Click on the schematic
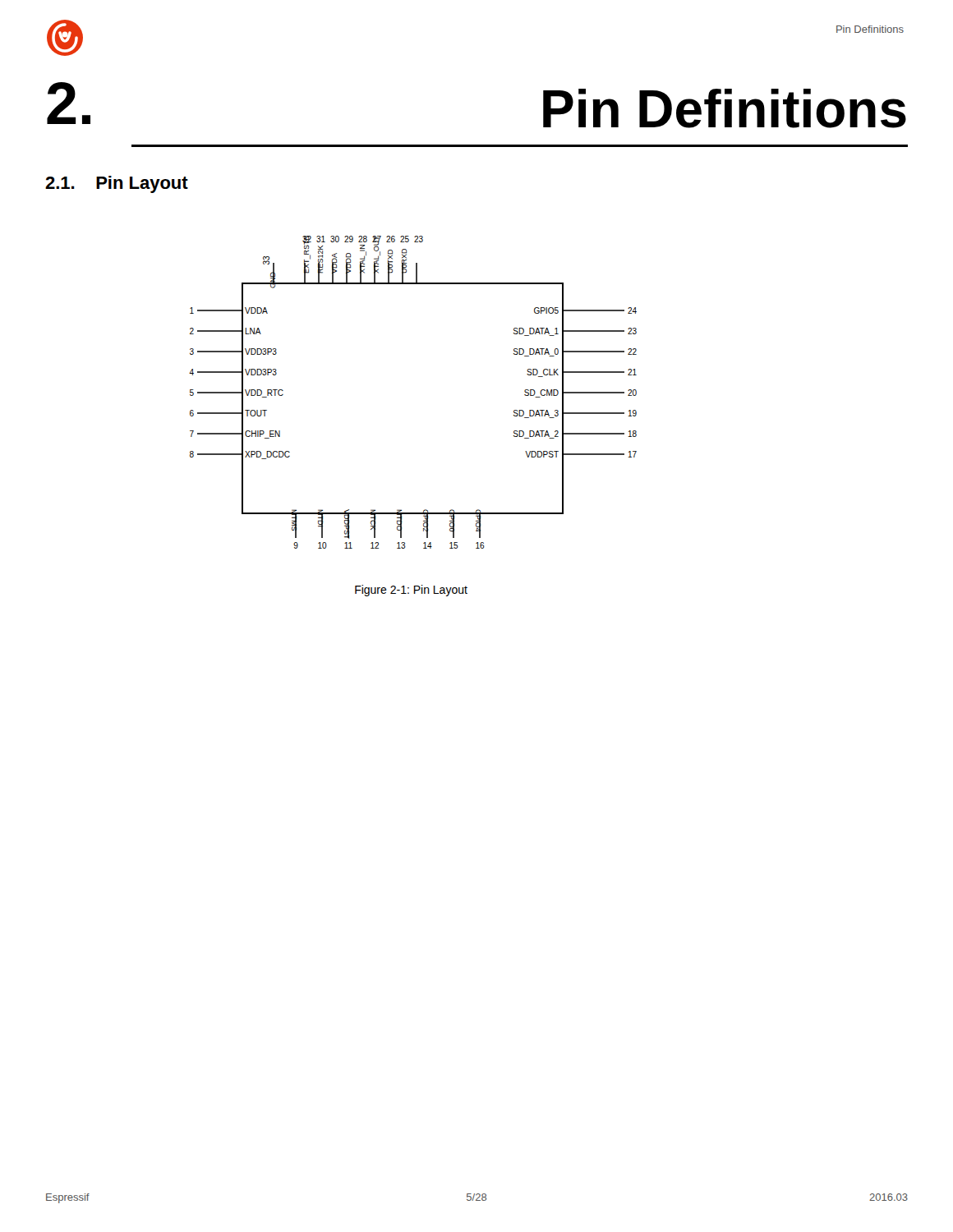953x1232 pixels. coord(411,396)
